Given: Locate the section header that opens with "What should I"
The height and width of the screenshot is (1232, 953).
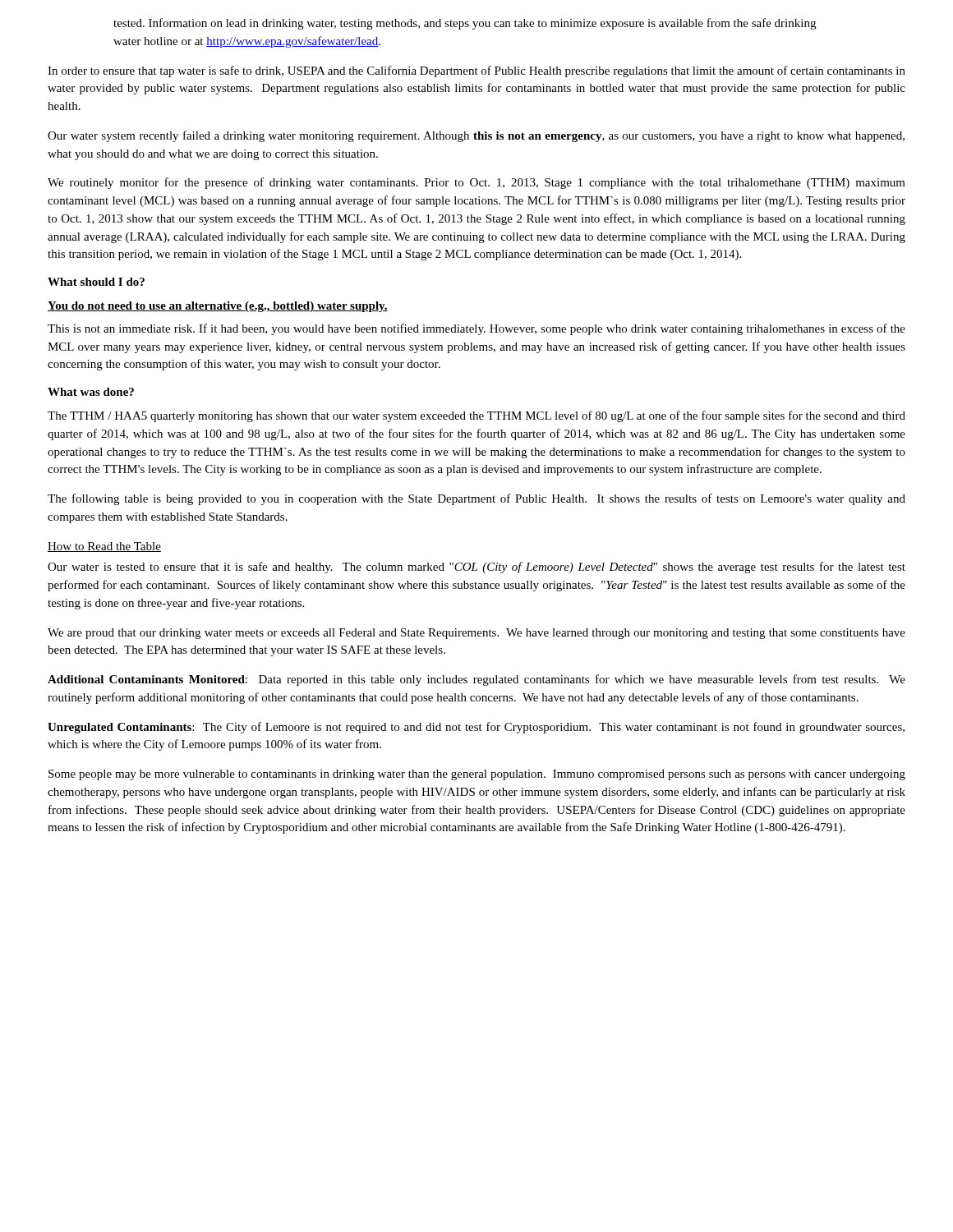Looking at the screenshot, I should click(96, 282).
